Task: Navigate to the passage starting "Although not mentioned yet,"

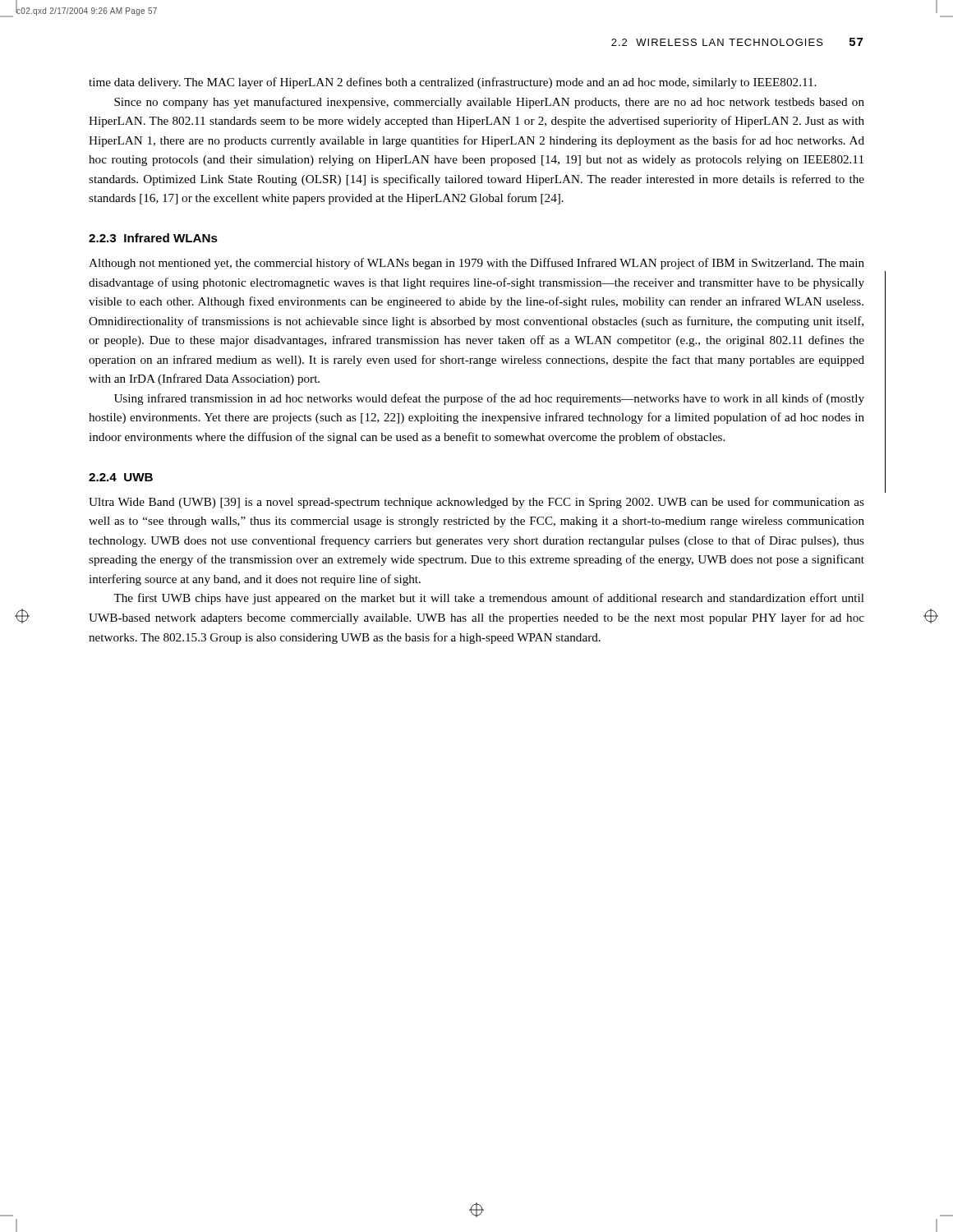Action: tap(476, 350)
